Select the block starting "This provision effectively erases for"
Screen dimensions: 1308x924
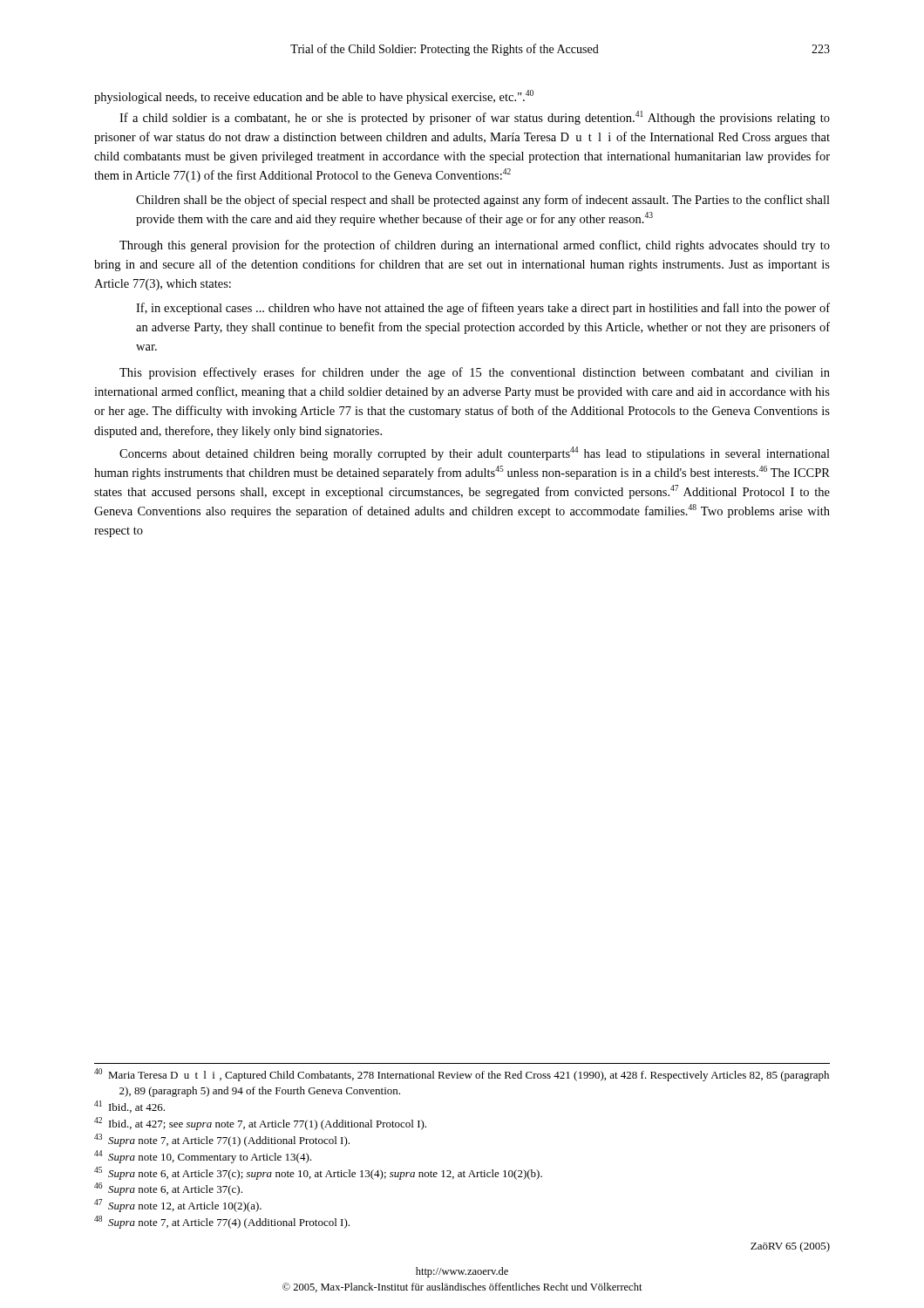click(462, 401)
